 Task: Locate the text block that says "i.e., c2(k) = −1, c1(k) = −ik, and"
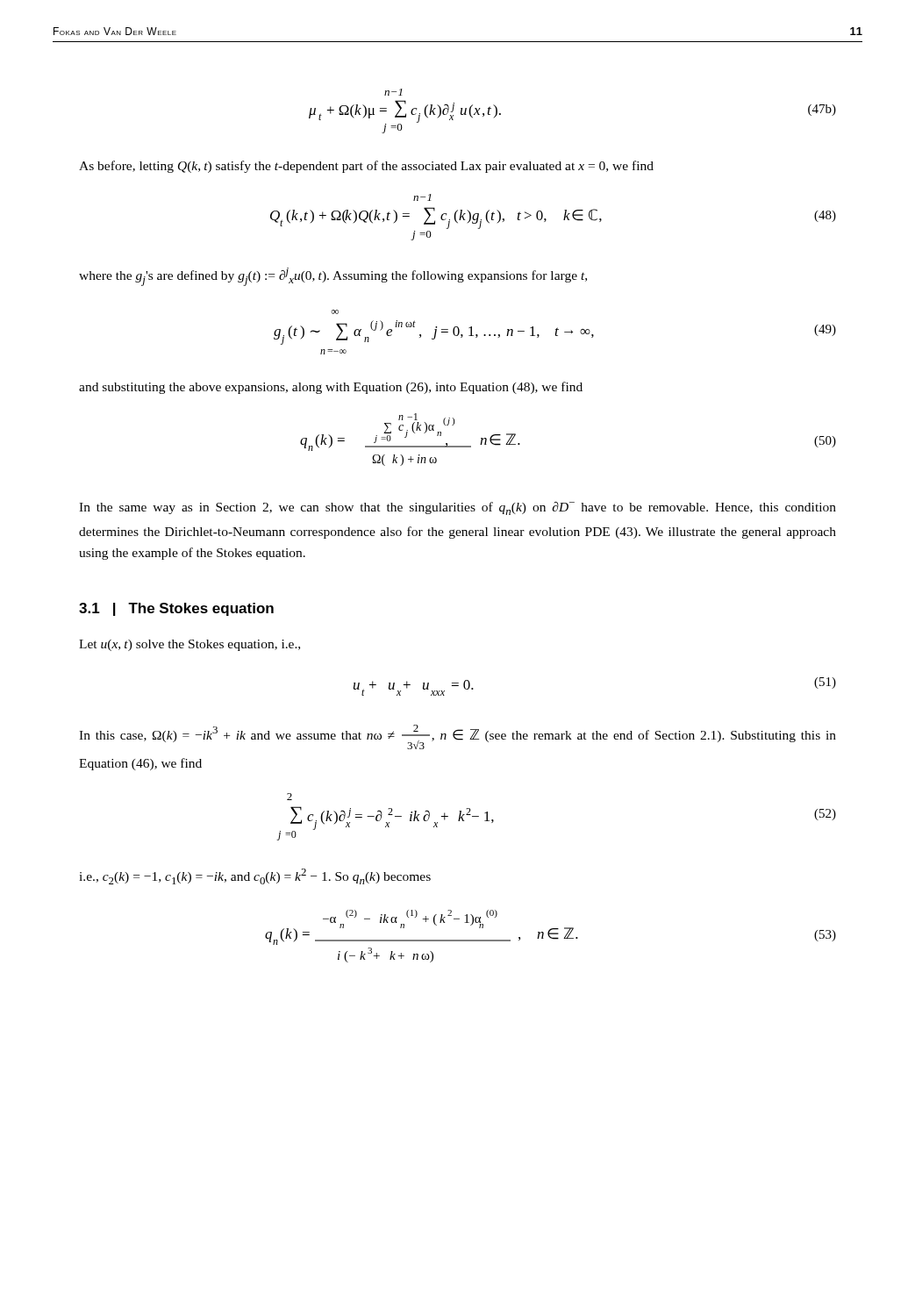255,876
